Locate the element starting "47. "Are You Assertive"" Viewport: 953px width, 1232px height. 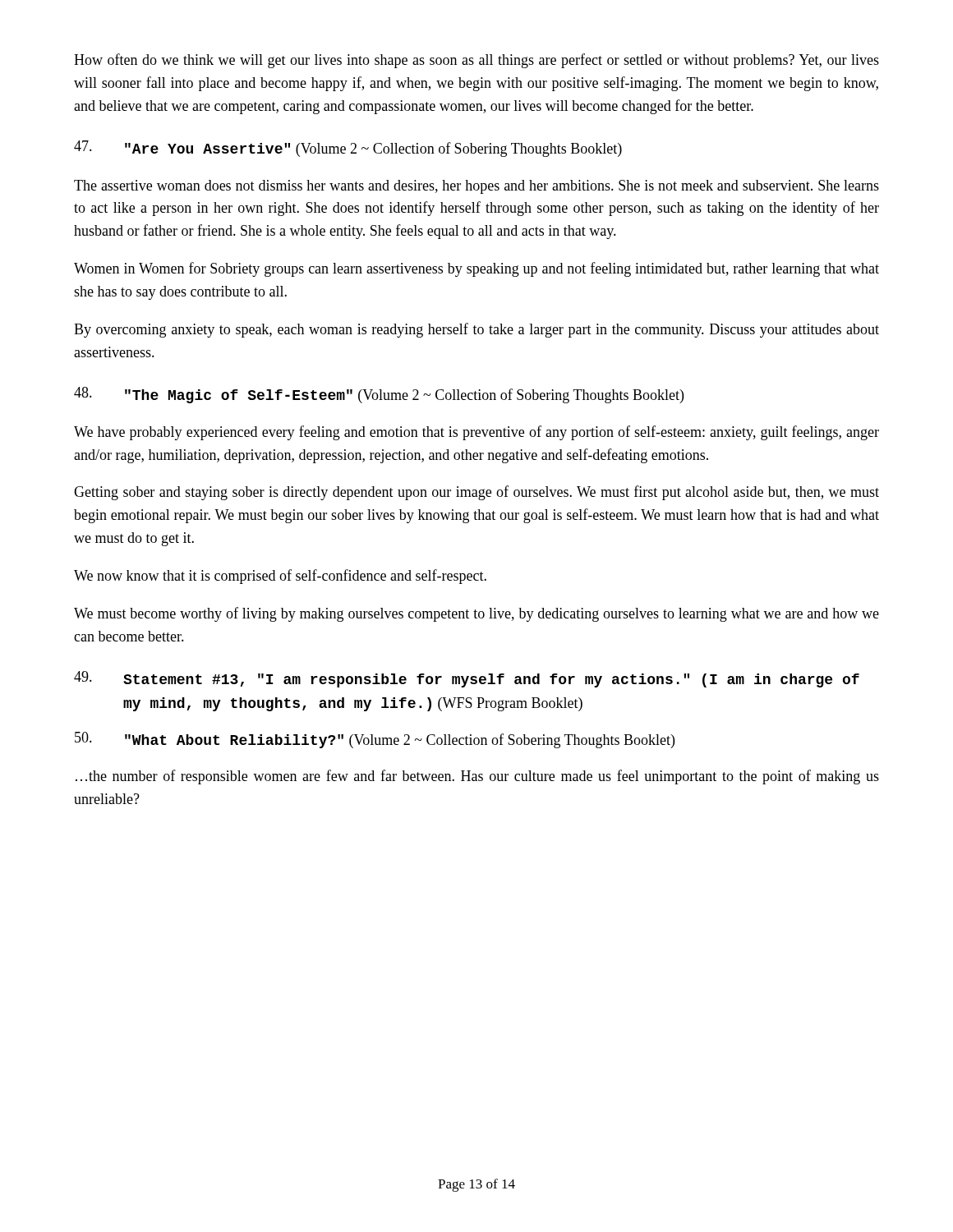[x=348, y=150]
